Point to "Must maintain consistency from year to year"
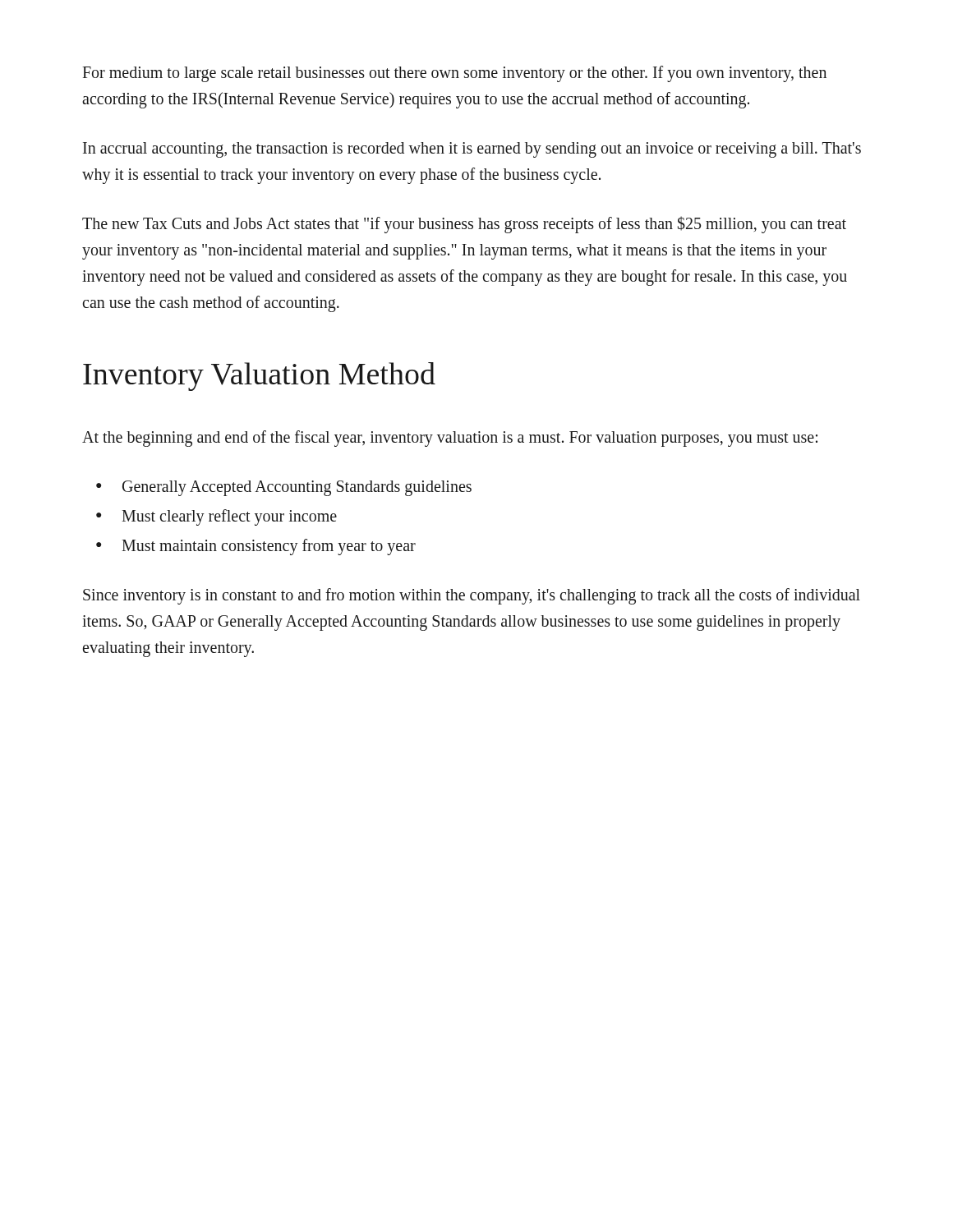 pyautogui.click(x=269, y=545)
